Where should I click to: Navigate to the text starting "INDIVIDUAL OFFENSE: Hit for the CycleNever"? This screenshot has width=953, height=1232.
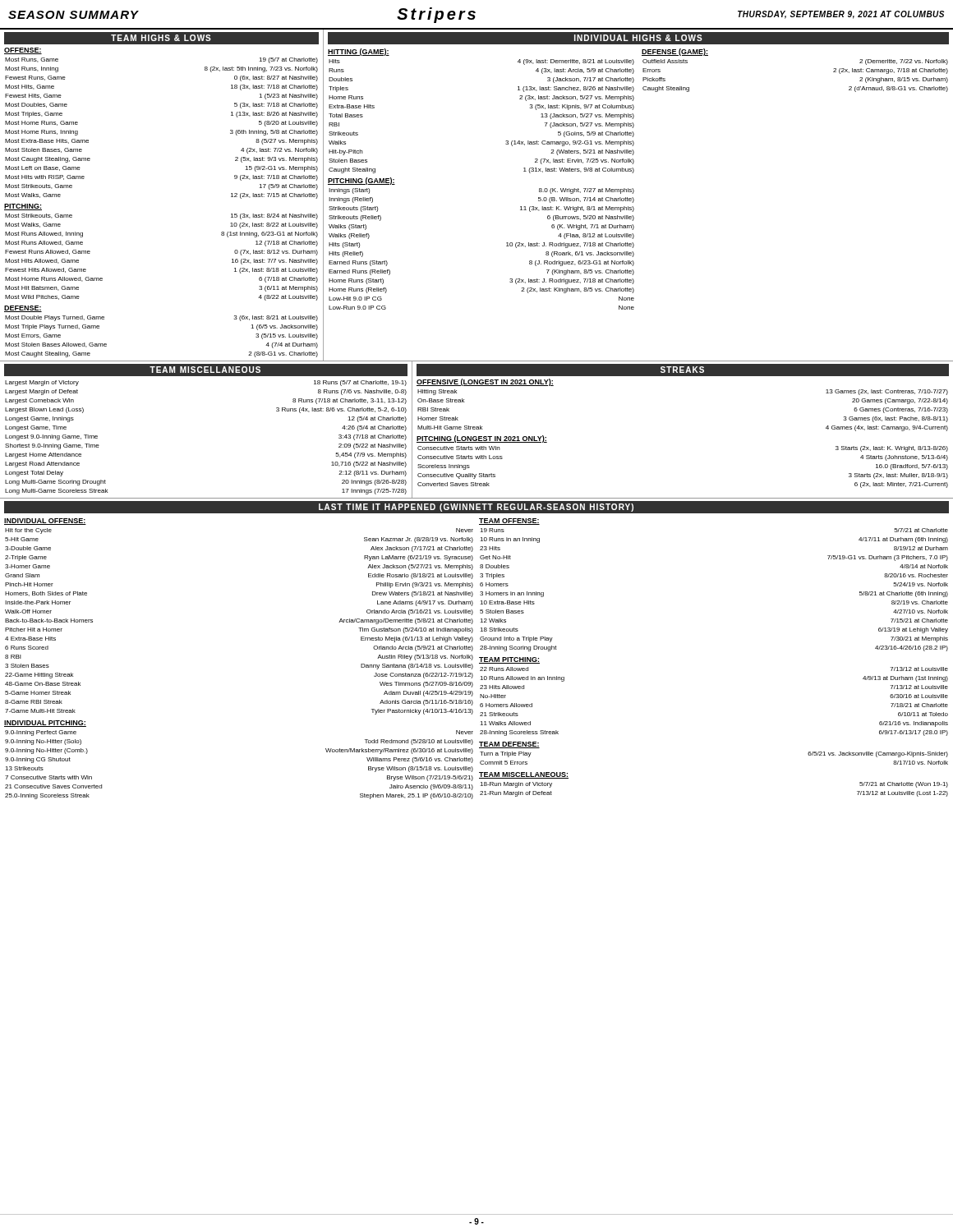click(x=45, y=522)
